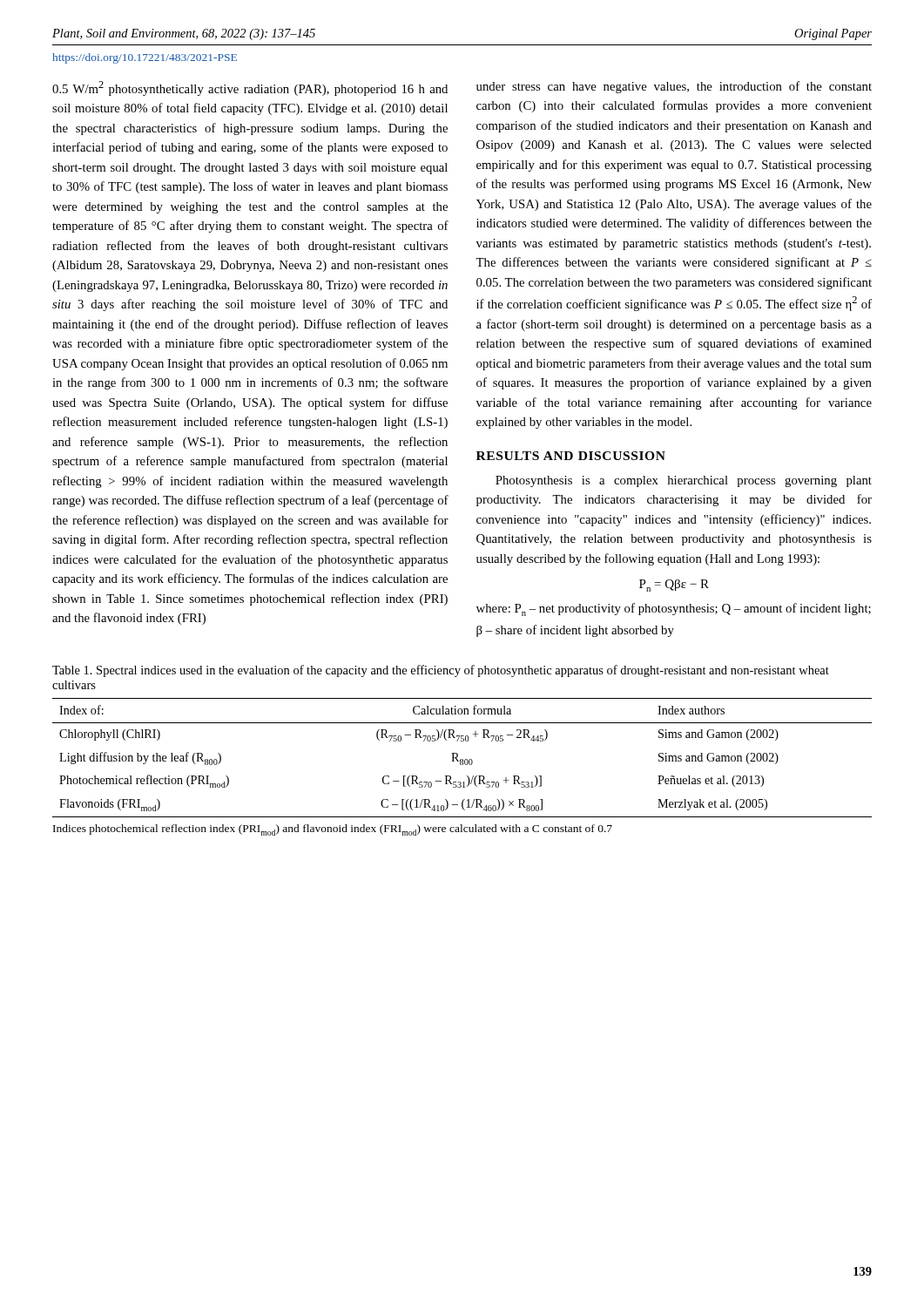Navigate to the block starting "Photosynthesis is a"
The height and width of the screenshot is (1307, 924).
[x=674, y=519]
